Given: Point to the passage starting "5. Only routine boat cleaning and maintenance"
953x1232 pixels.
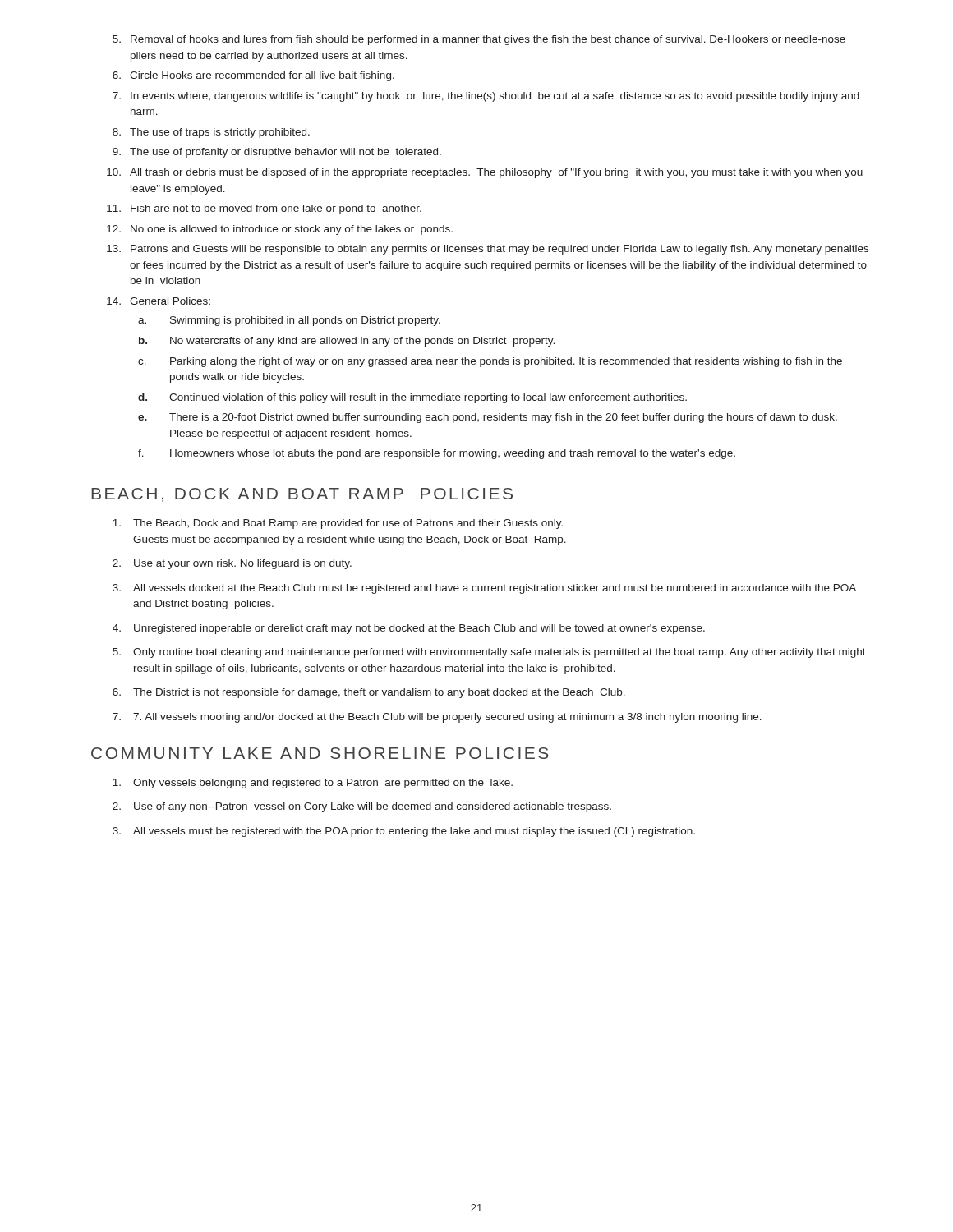Looking at the screenshot, I should click(x=481, y=660).
